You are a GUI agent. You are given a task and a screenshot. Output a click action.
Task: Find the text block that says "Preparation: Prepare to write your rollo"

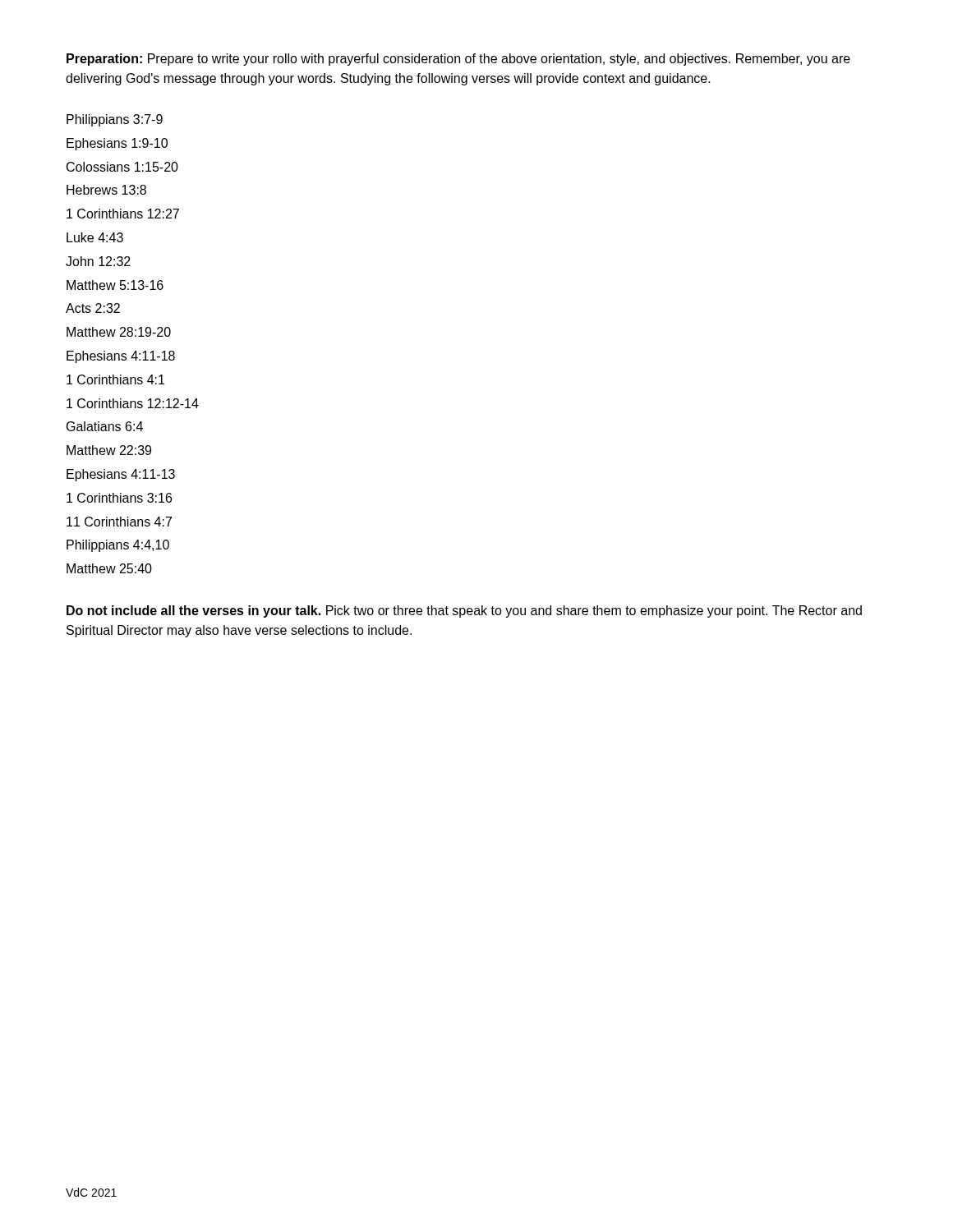point(458,69)
